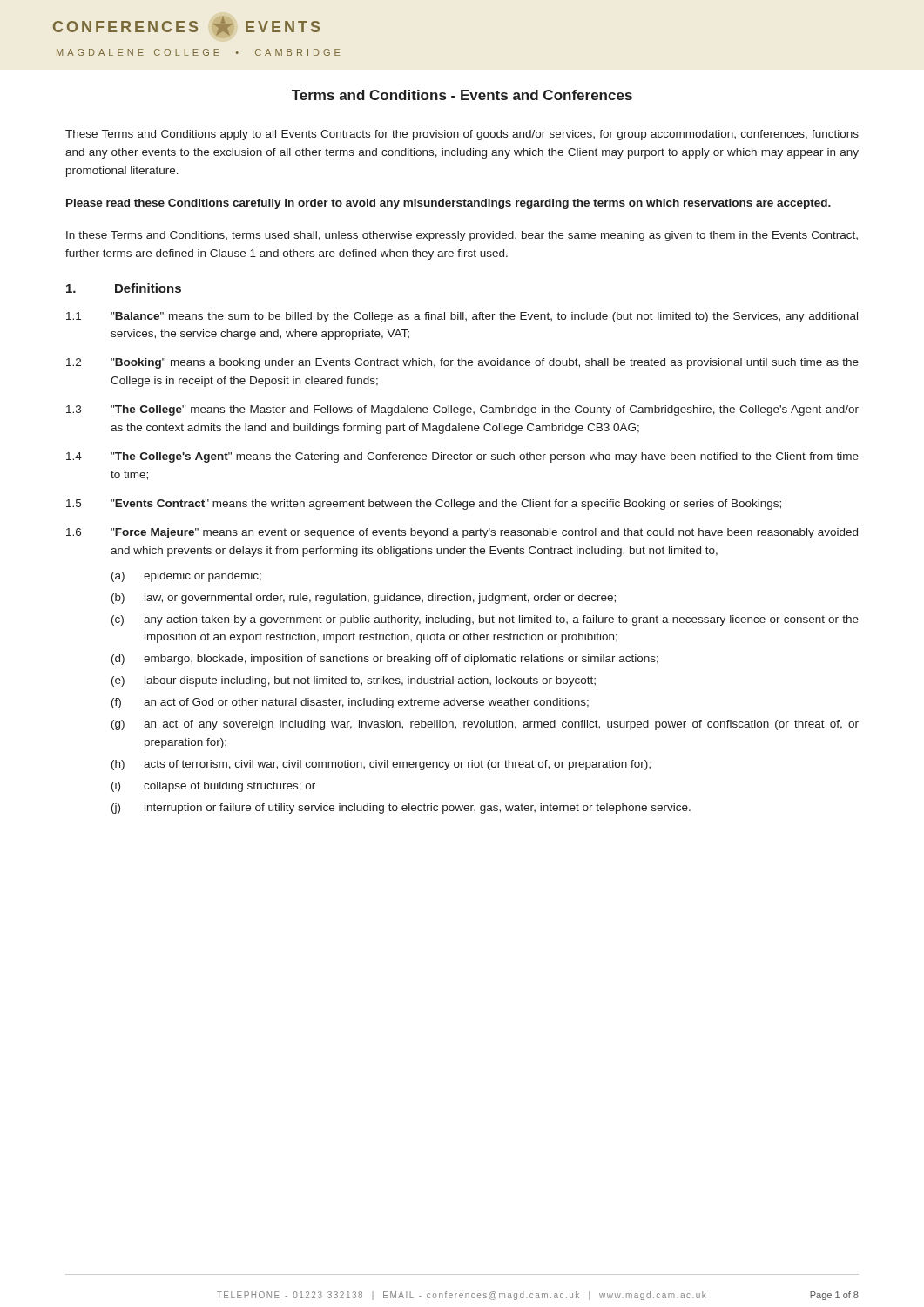Navigate to the element starting "These Terms and Conditions apply to"
This screenshot has width=924, height=1307.
[x=462, y=152]
